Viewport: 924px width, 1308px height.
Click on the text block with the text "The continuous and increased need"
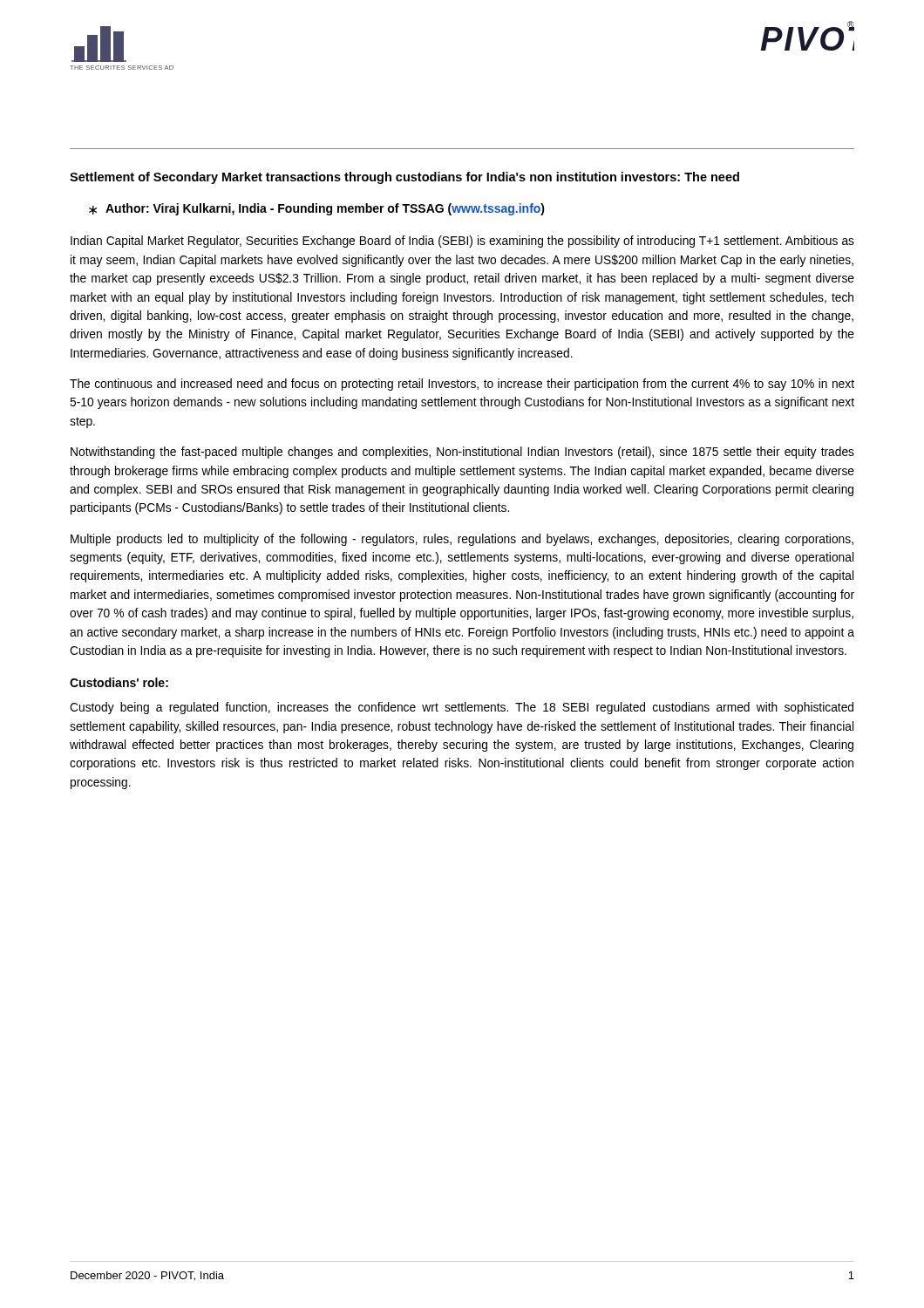(462, 403)
